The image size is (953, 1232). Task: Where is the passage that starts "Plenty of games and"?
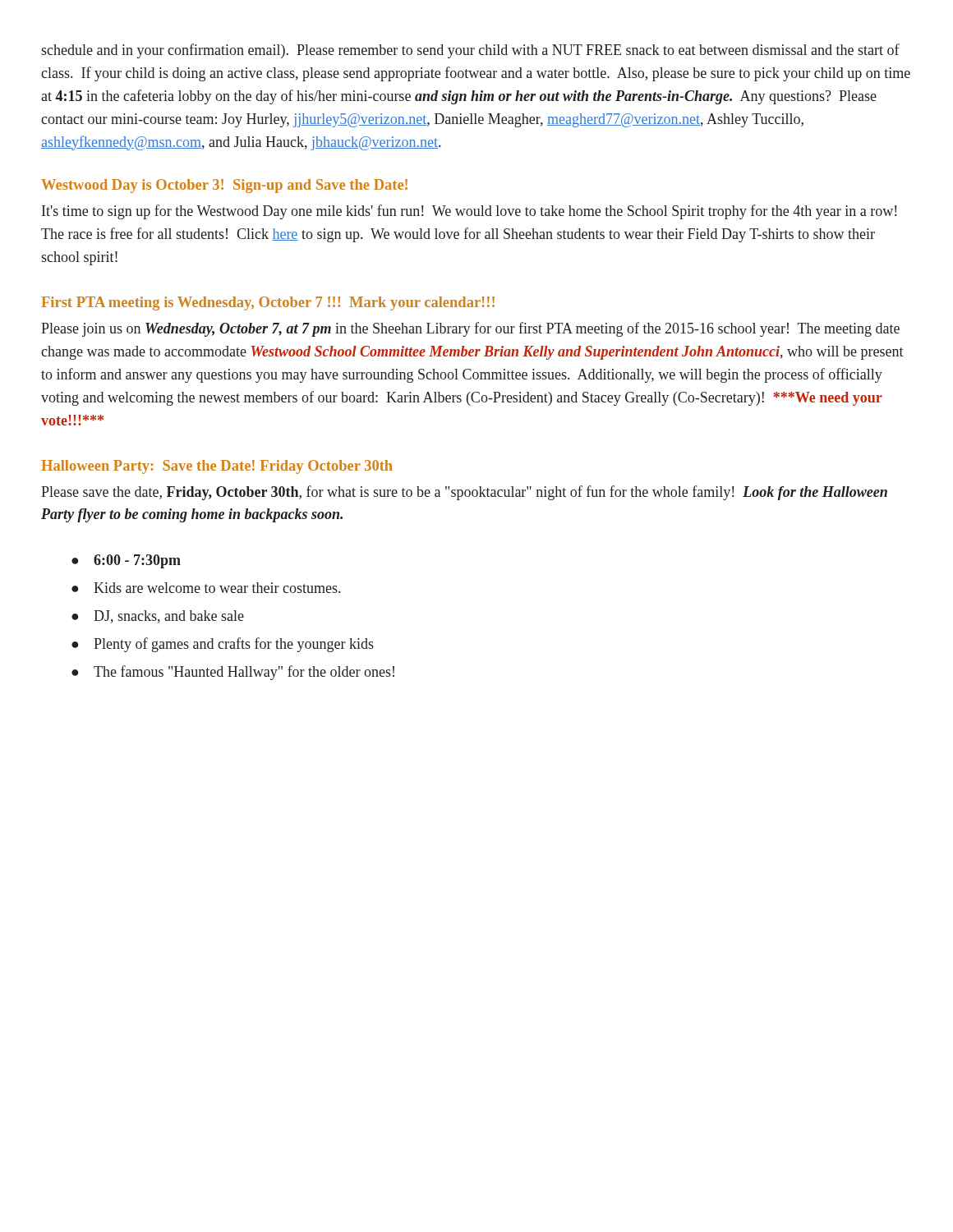point(234,644)
